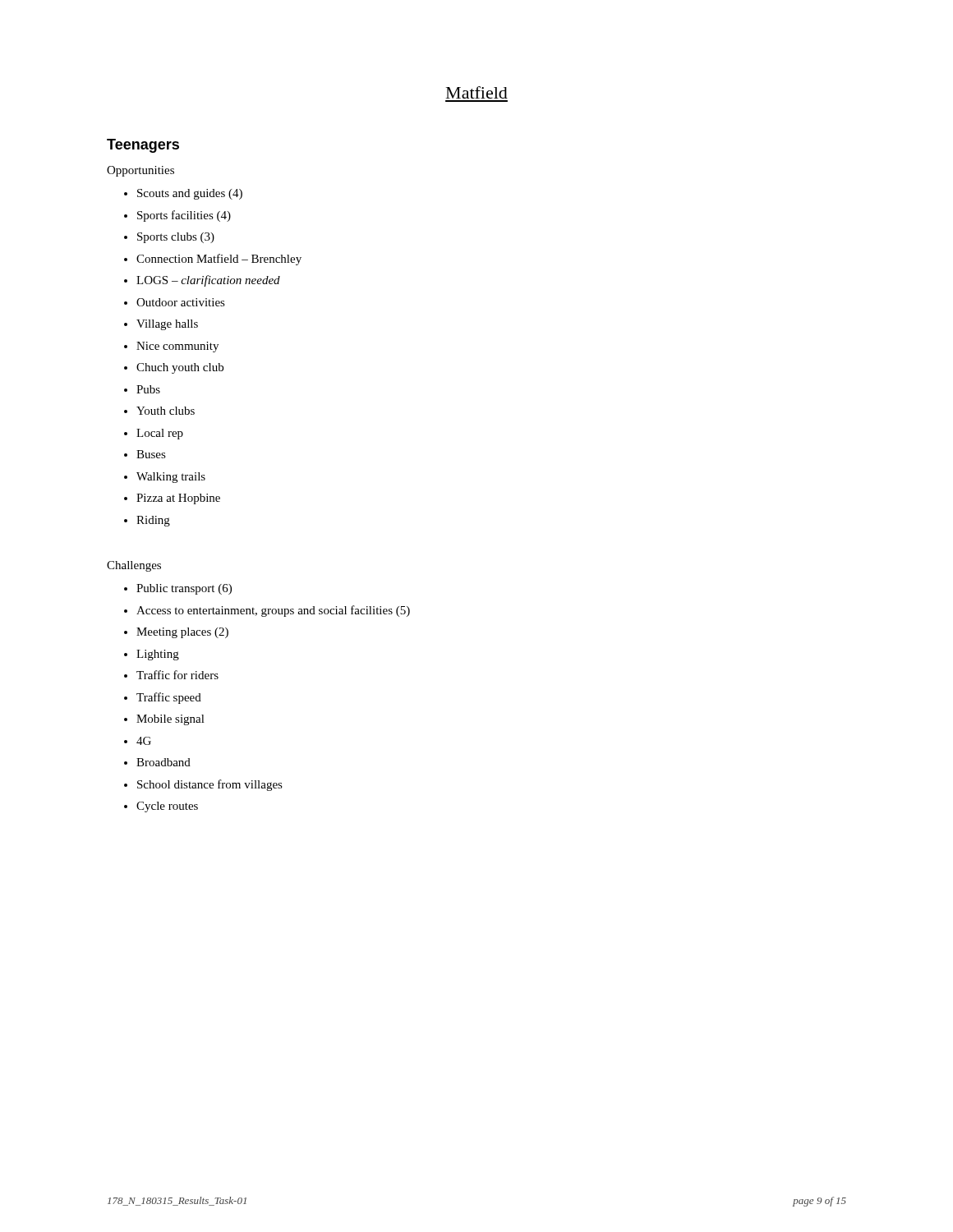Select the list item that reads "Access to entertainment, groups and social facilities (5)"

(267, 611)
